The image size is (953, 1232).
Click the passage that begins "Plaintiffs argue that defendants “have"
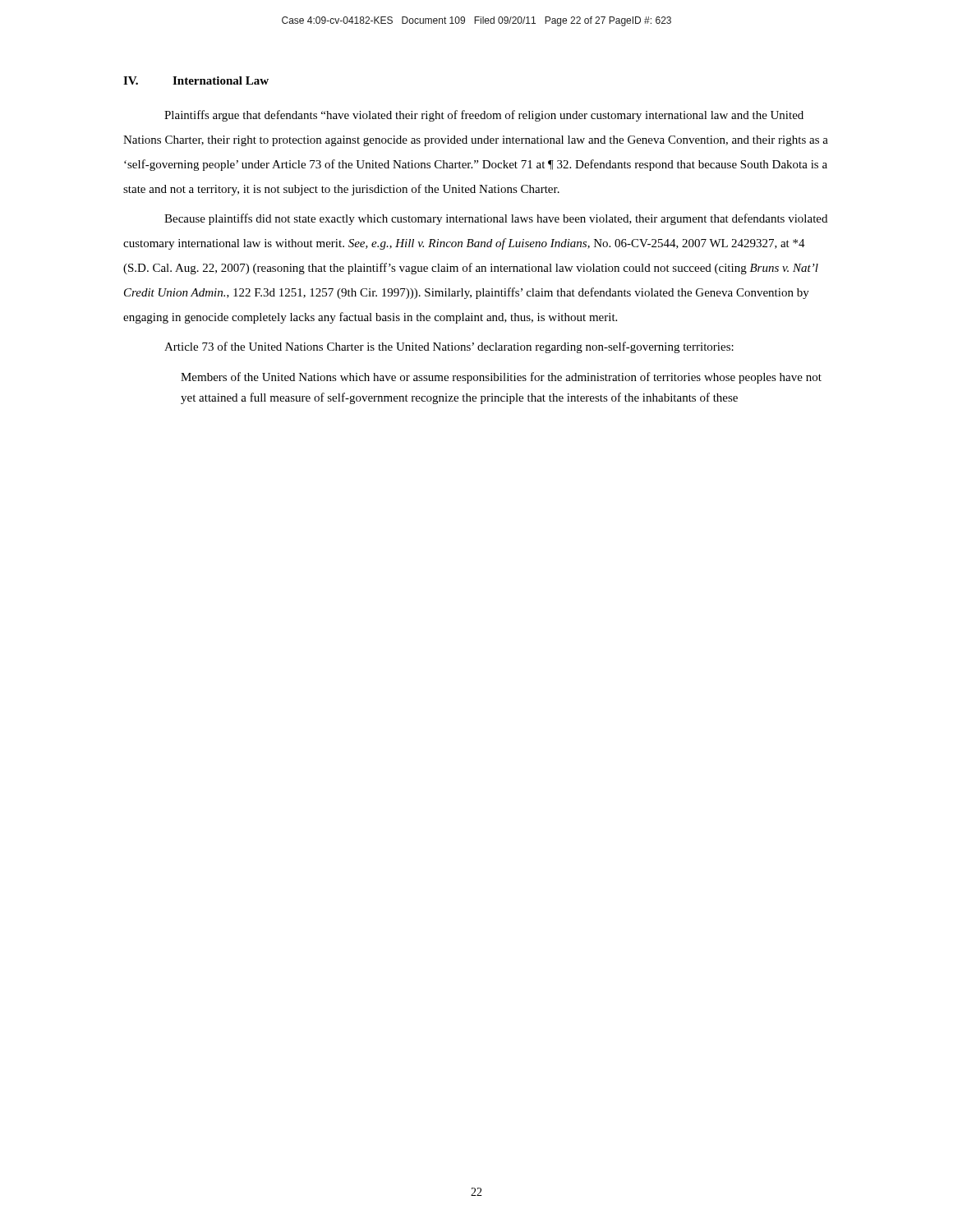(476, 152)
